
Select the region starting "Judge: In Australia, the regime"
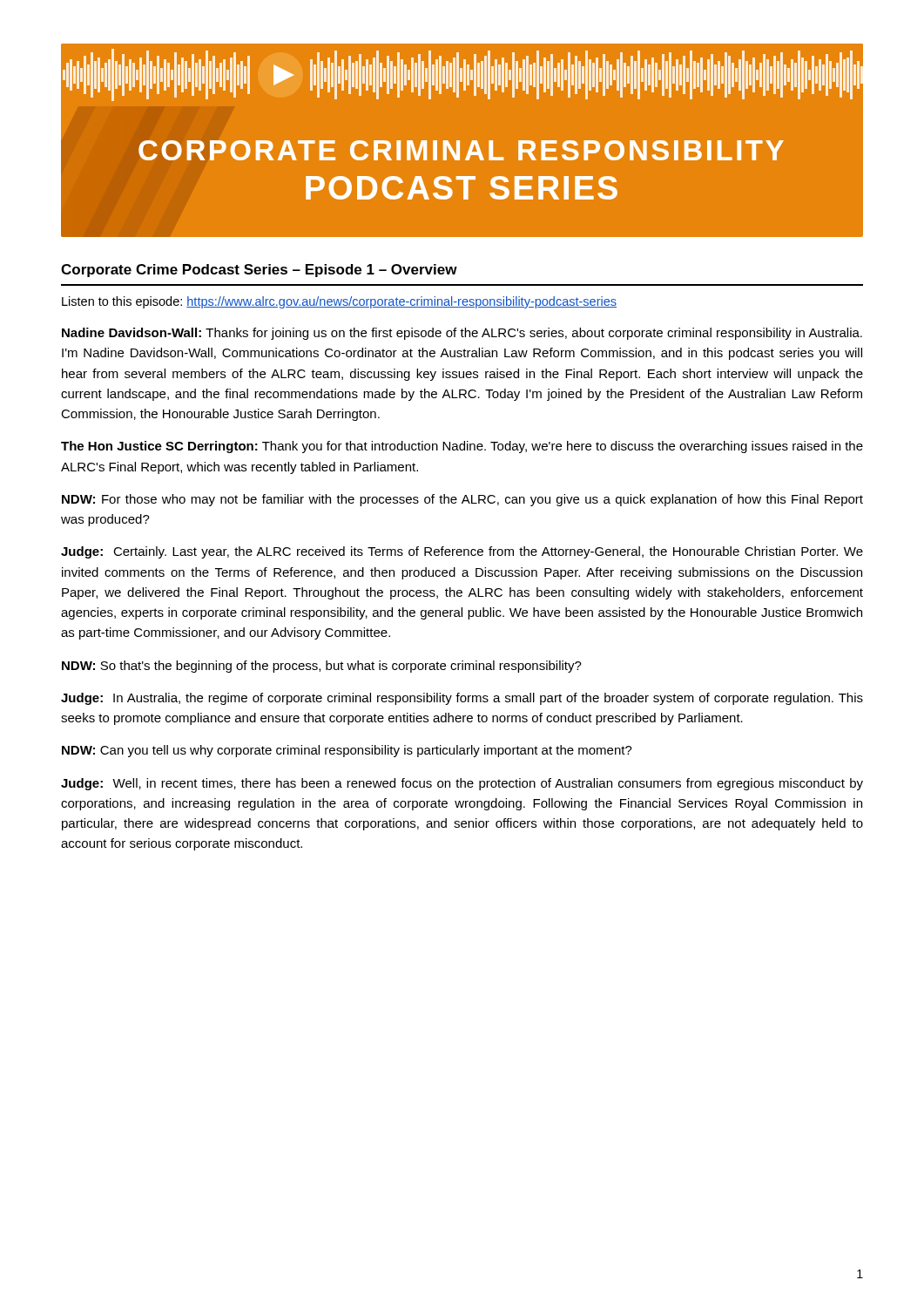pos(462,707)
